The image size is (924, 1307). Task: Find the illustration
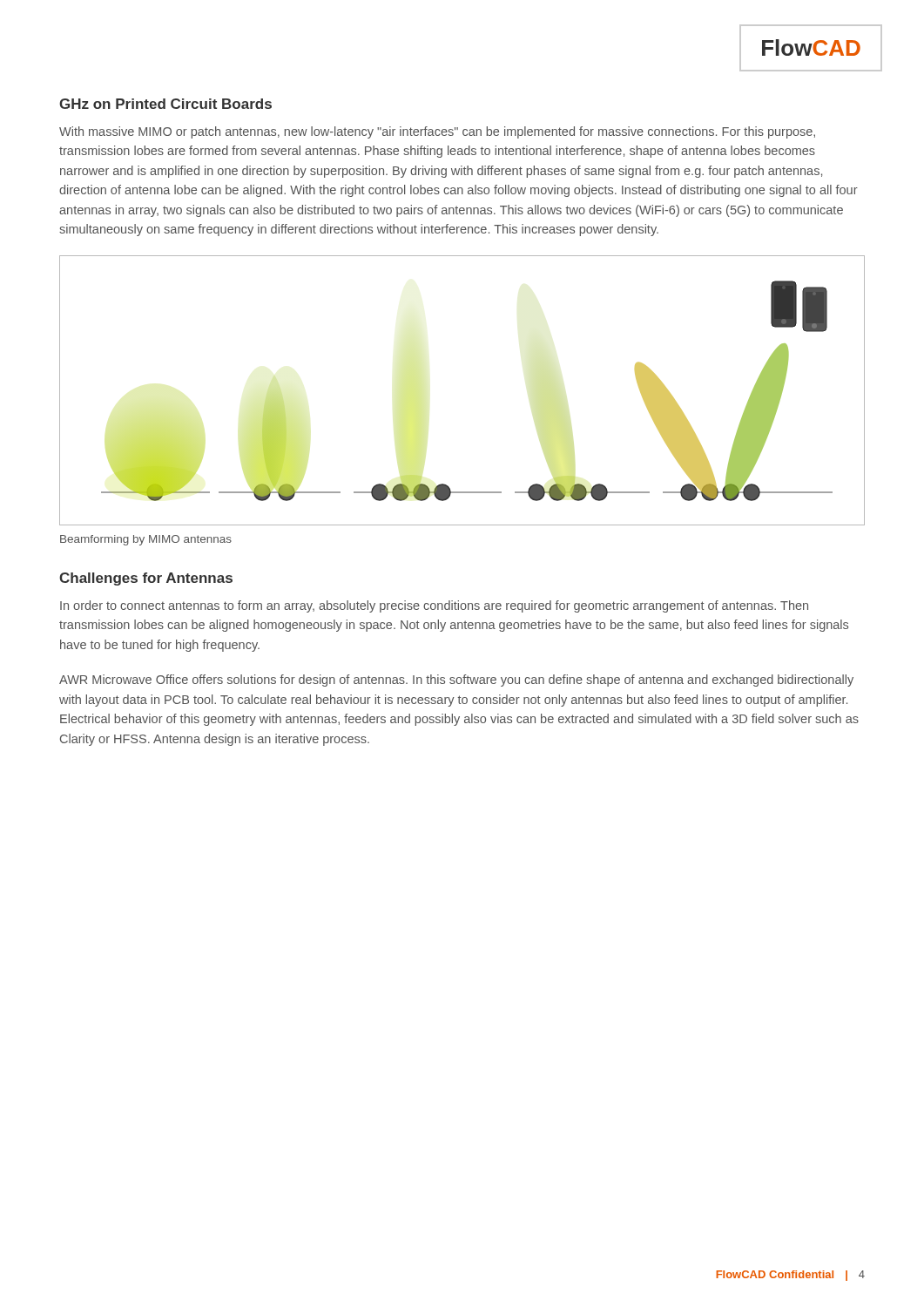pyautogui.click(x=462, y=390)
